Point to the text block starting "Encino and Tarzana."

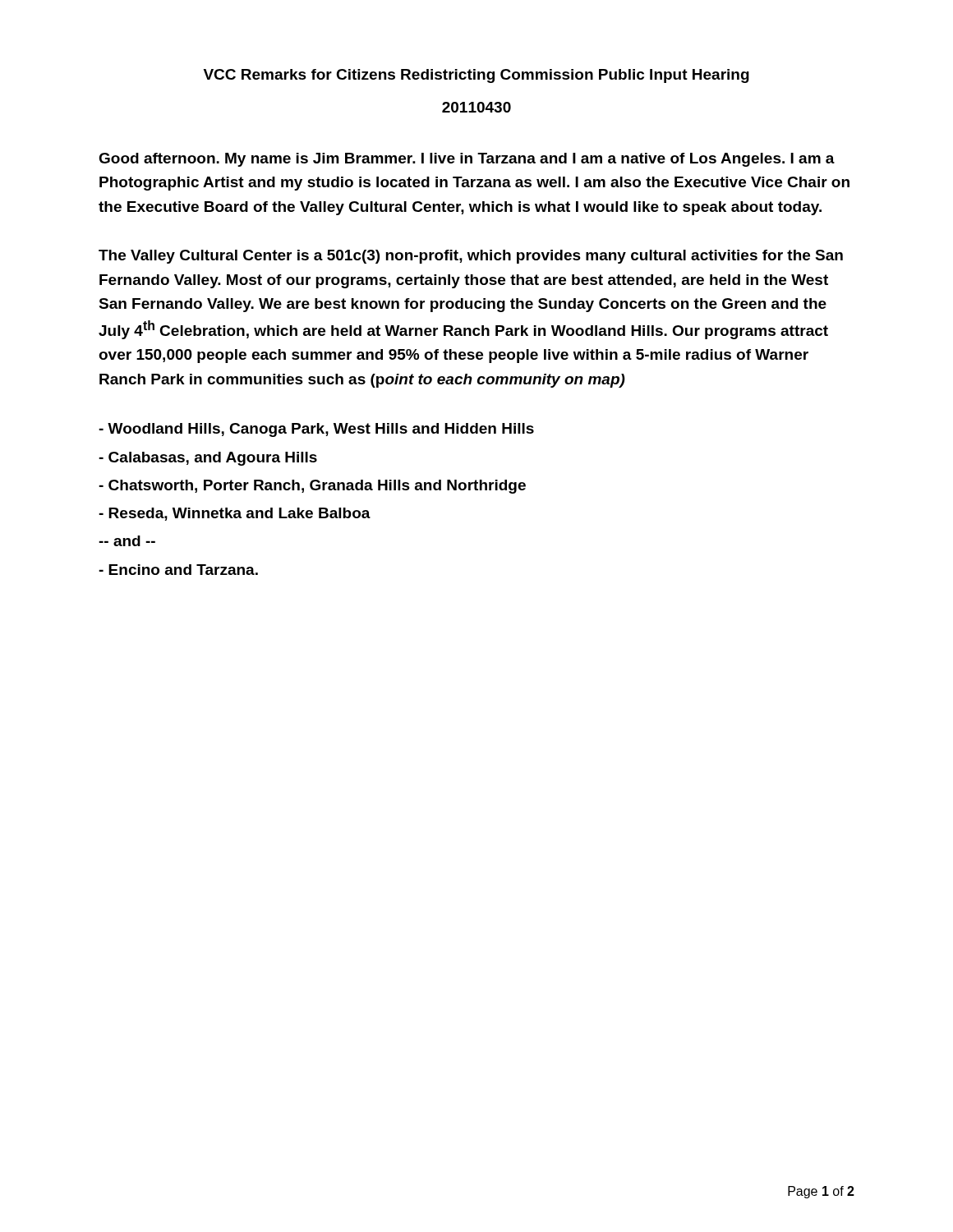click(179, 569)
